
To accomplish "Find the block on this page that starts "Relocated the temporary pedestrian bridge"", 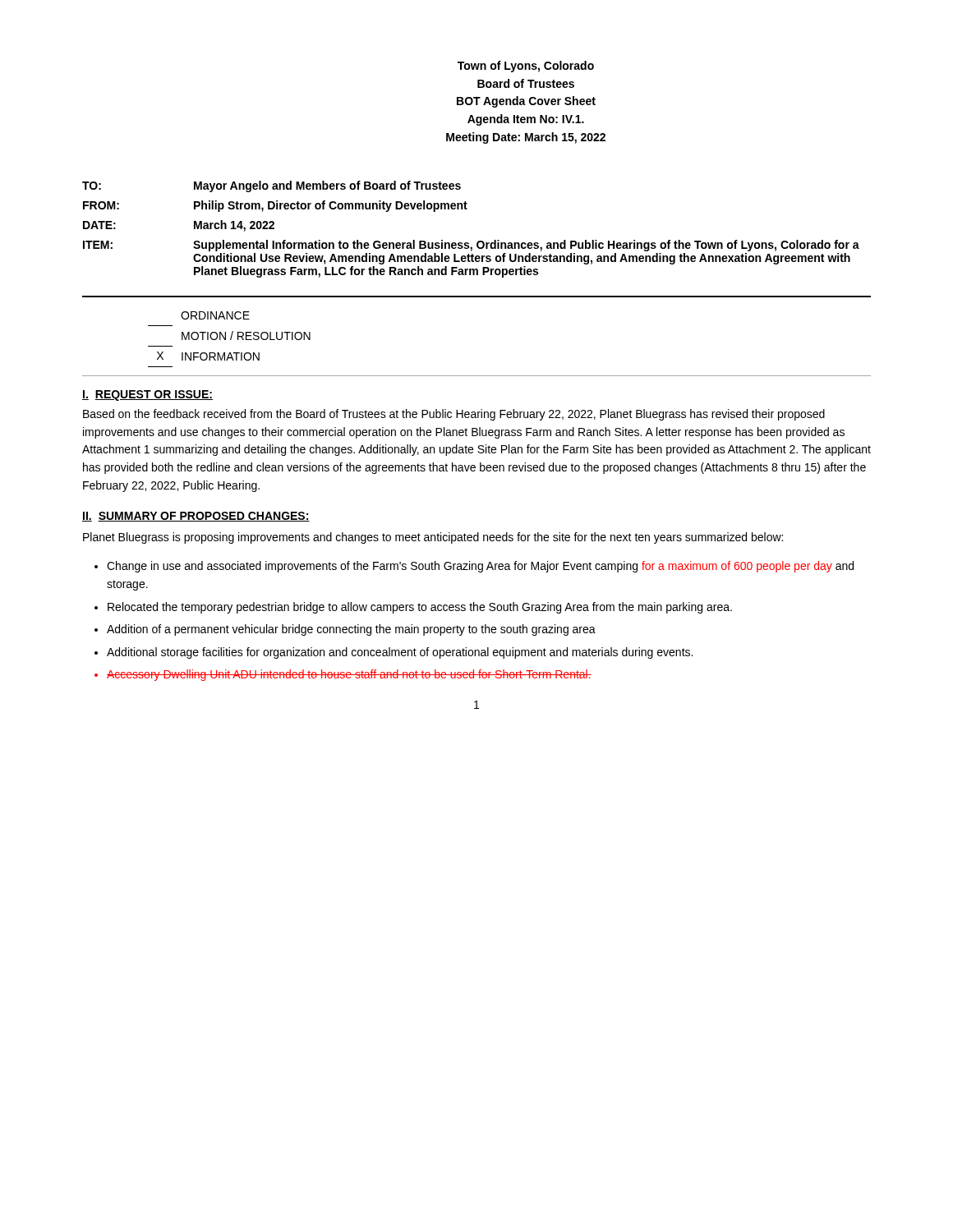I will tap(420, 607).
